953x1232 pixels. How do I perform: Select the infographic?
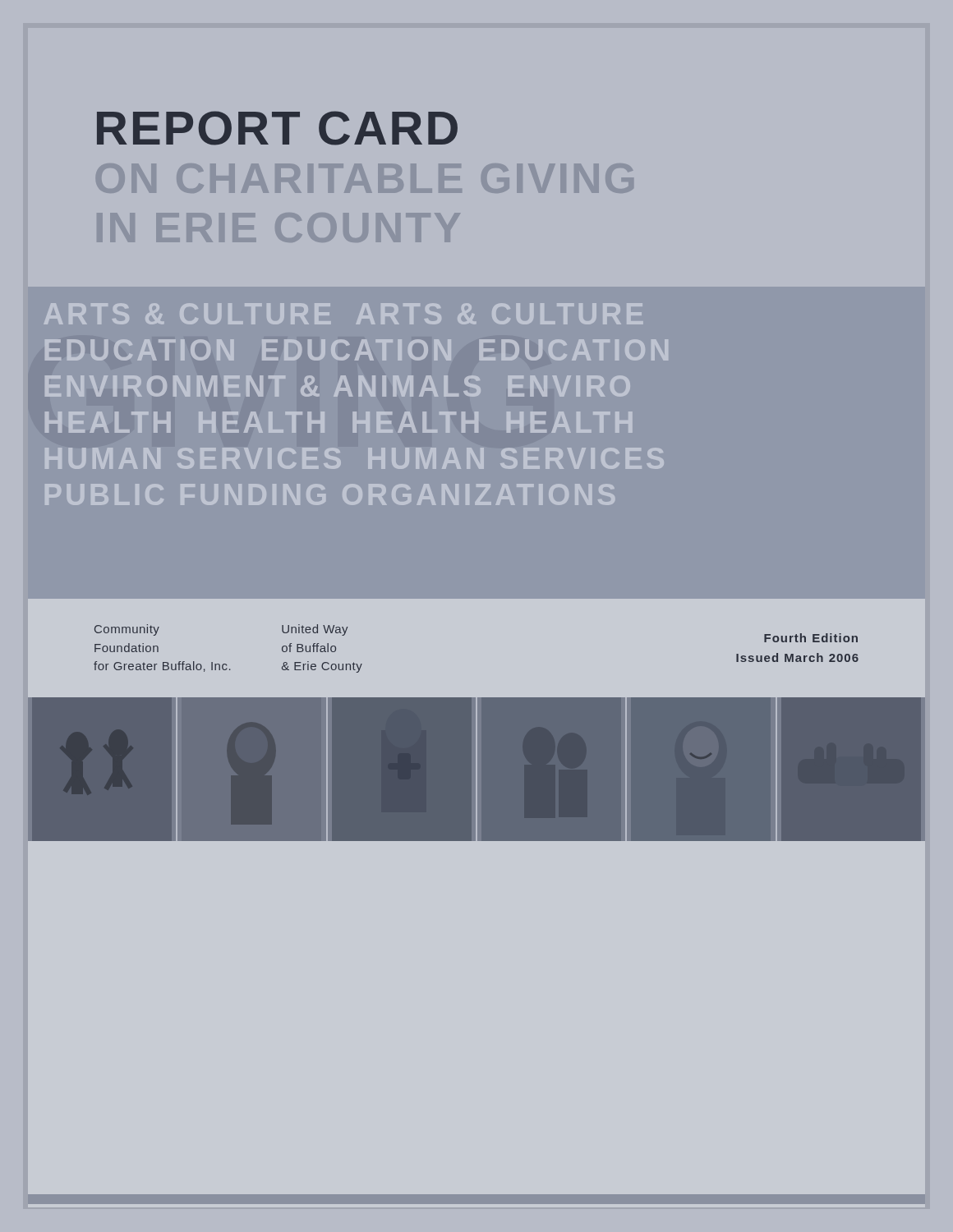pyautogui.click(x=476, y=443)
